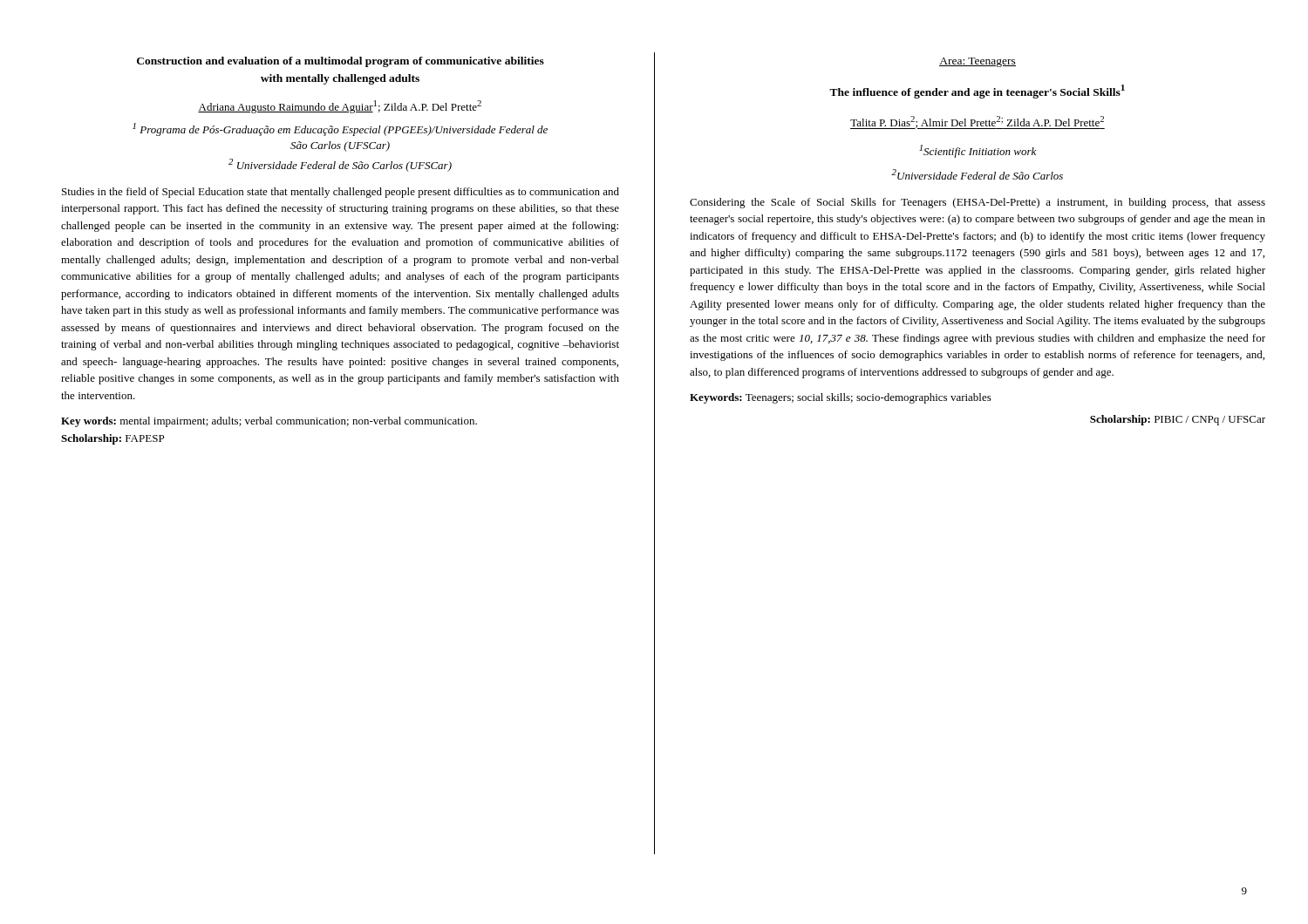Navigate to the block starting "Adriana Augusto Raimundo de Aguiar1; Zilda A.P. Del"

point(340,105)
